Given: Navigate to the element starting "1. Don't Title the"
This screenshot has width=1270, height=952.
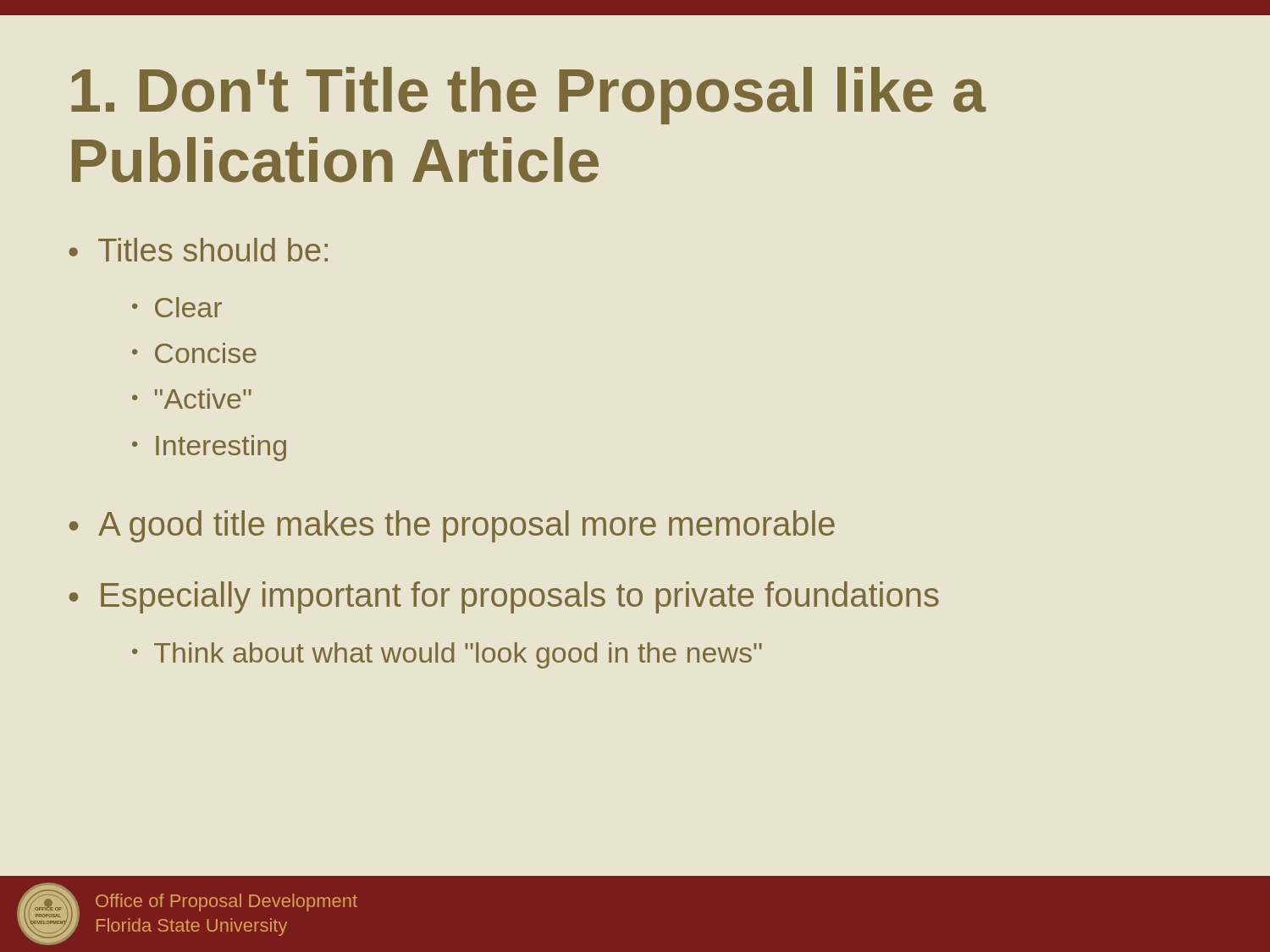Looking at the screenshot, I should point(635,126).
